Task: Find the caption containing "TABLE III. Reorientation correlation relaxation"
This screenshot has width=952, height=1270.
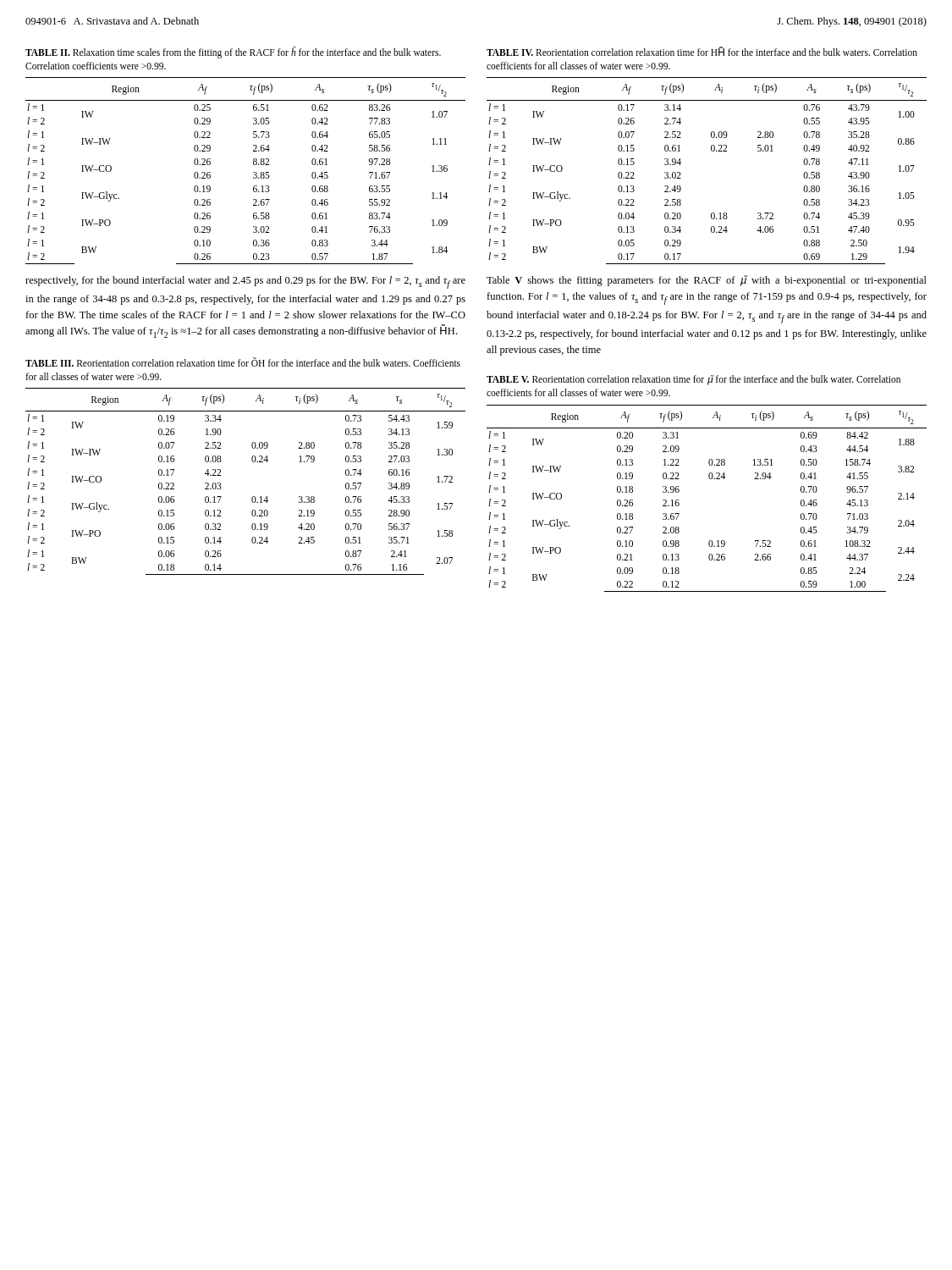Action: click(x=243, y=370)
